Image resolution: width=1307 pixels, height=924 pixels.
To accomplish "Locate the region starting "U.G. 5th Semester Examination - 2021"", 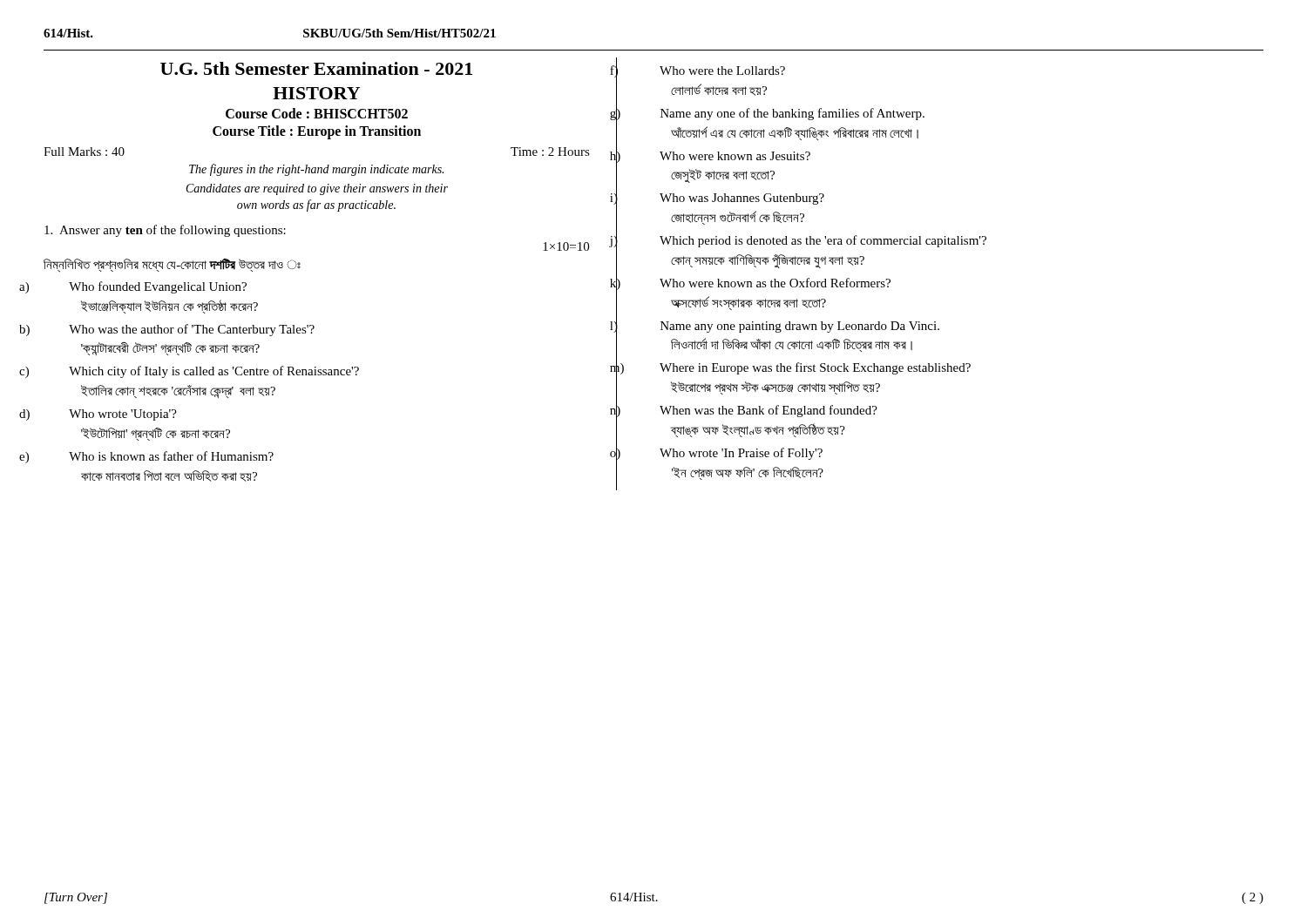I will [317, 69].
